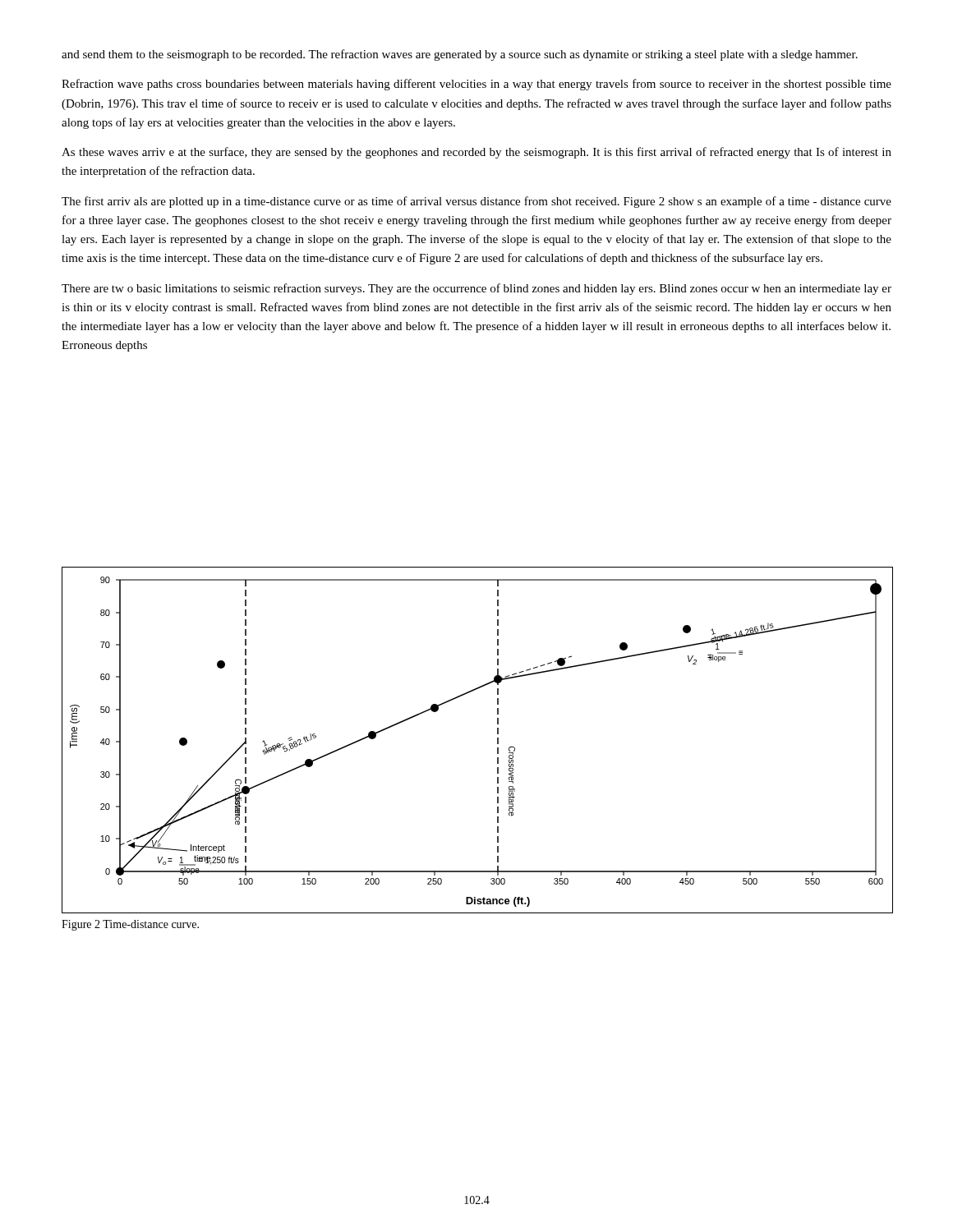Navigate to the block starting "As these waves arriv e at the"
The height and width of the screenshot is (1232, 953).
click(476, 162)
